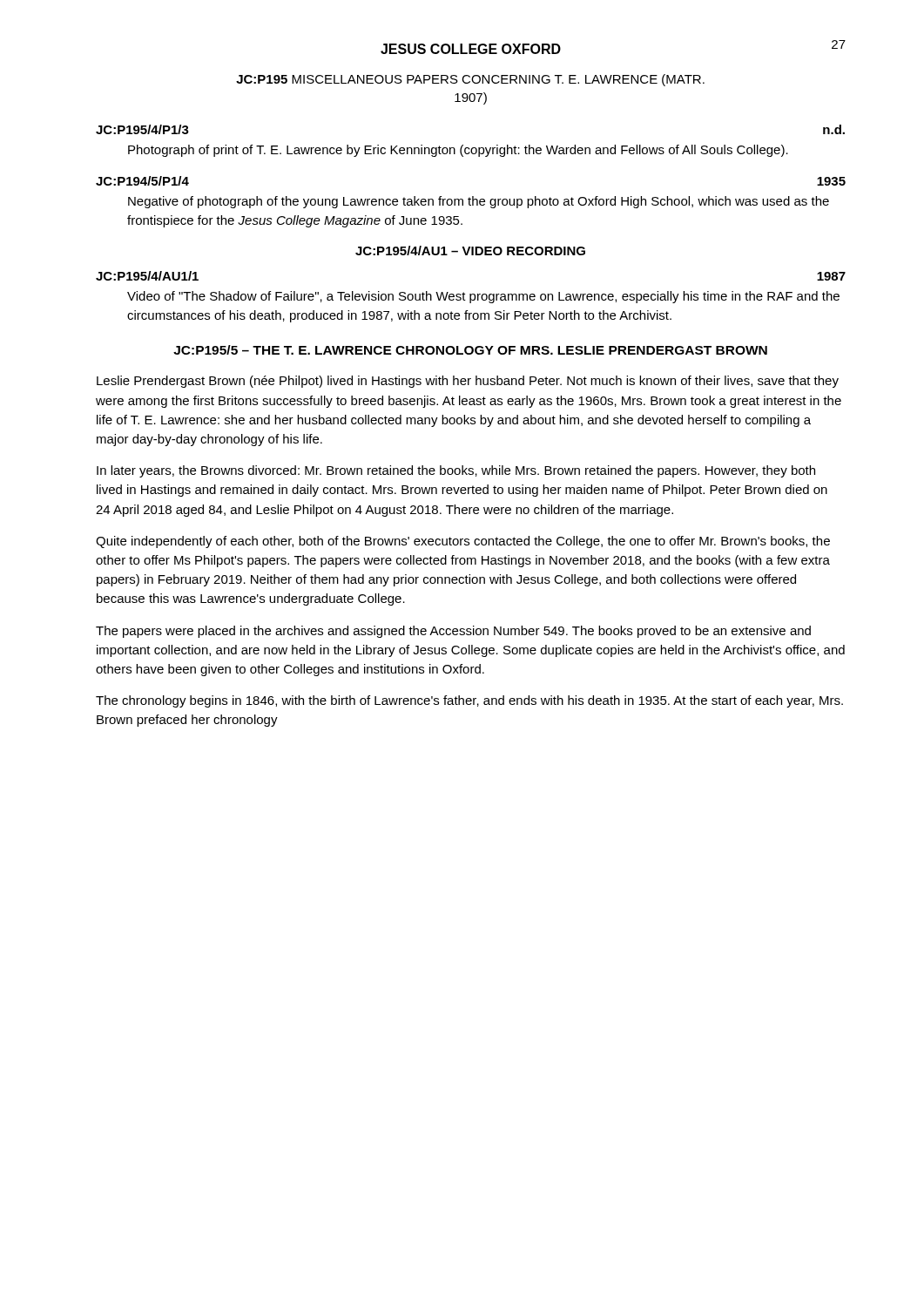Locate the text block that reads "The papers were placed in the archives"
The width and height of the screenshot is (924, 1307).
pos(471,649)
